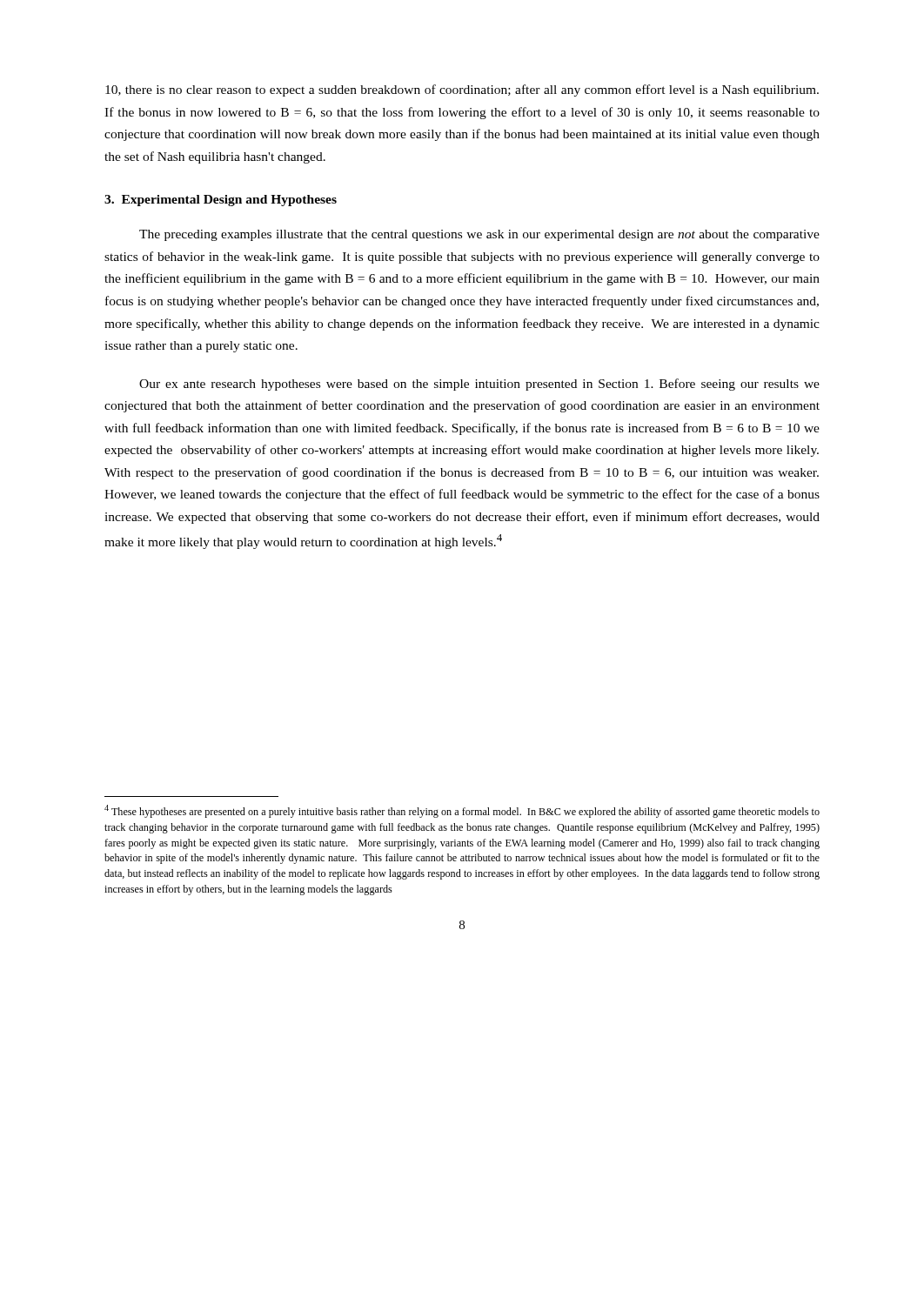Point to the section header beginning "3. Experimental Design"

pyautogui.click(x=221, y=199)
